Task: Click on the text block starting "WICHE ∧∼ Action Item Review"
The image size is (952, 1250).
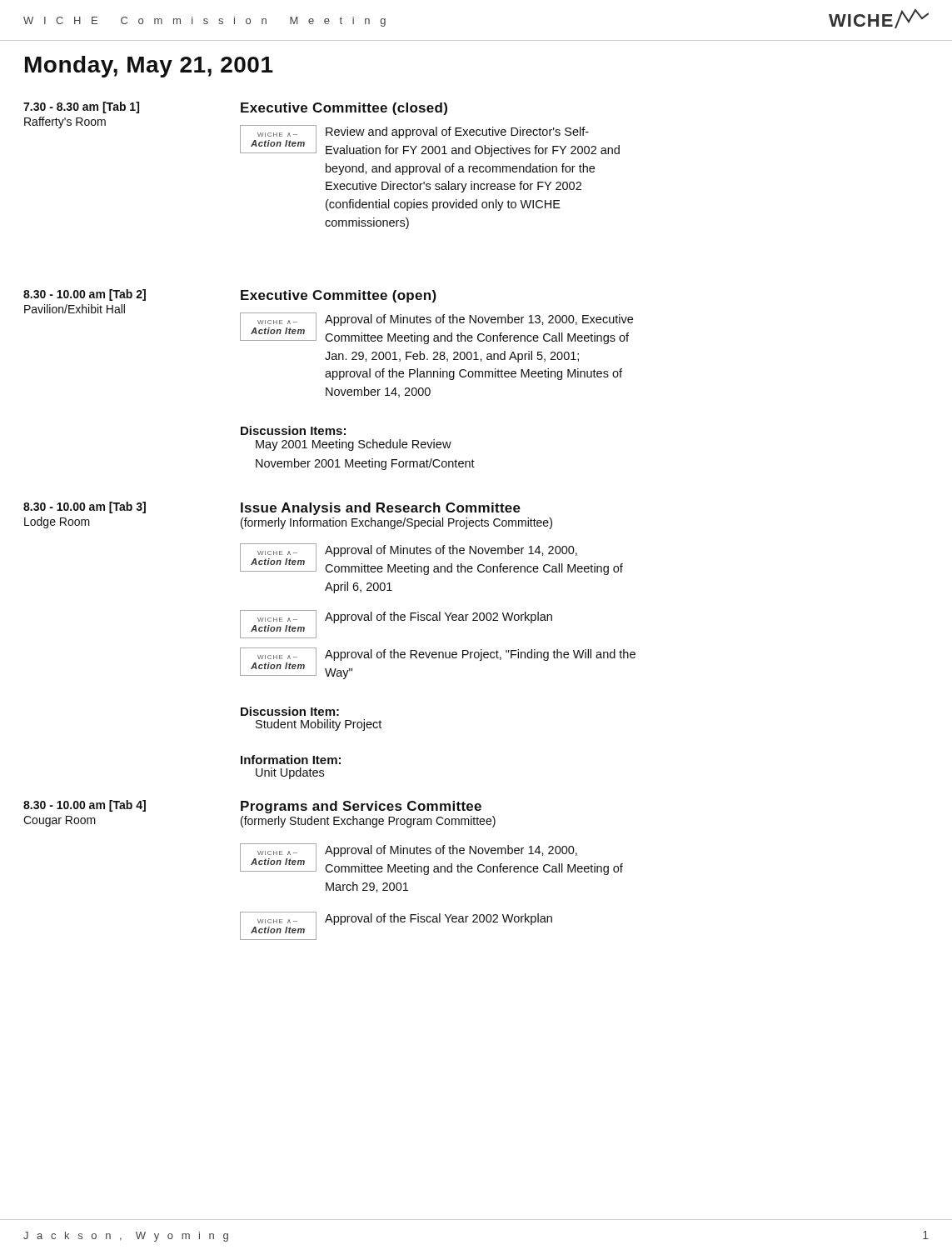Action: pos(430,178)
